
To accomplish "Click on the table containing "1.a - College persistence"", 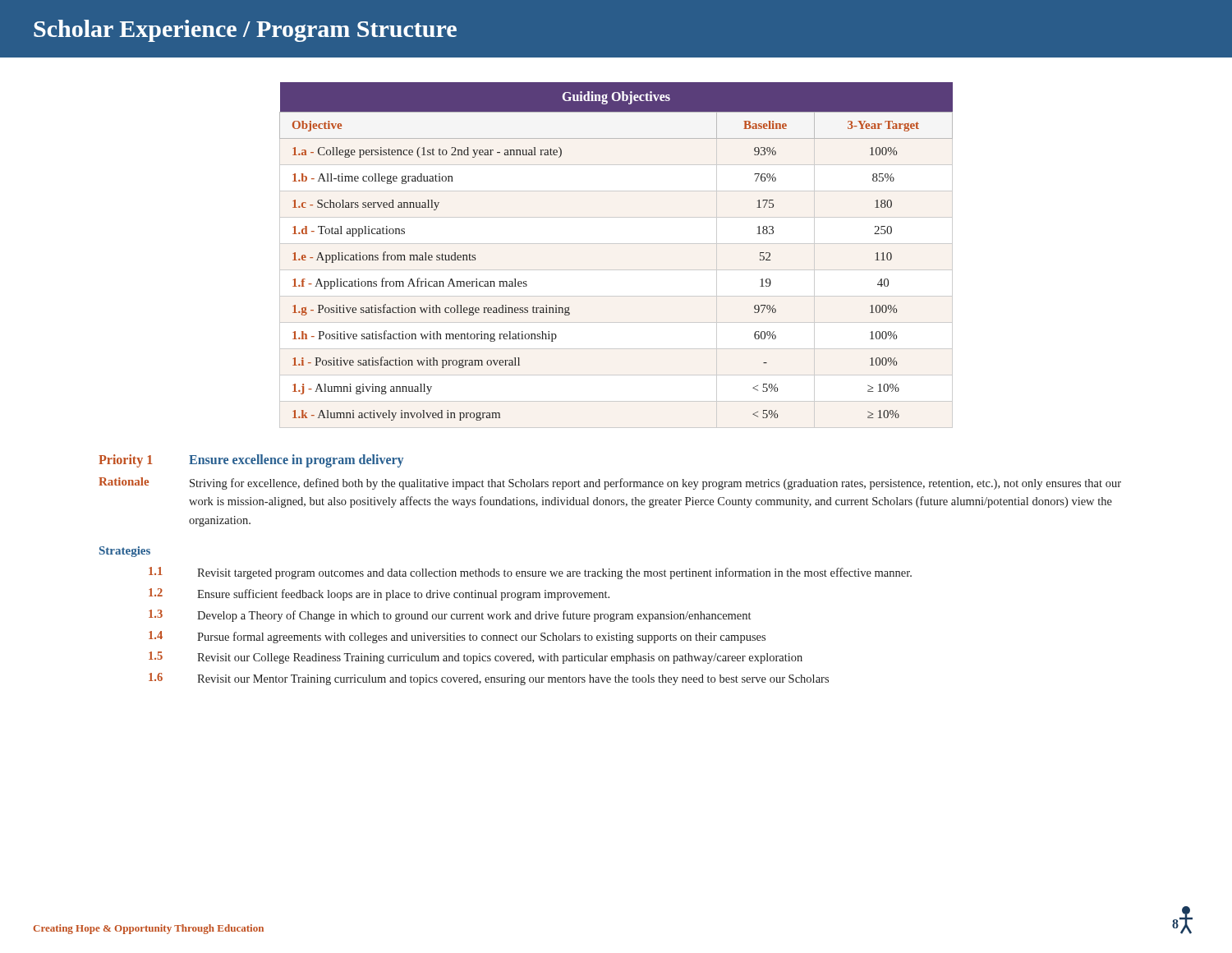I will click(616, 255).
